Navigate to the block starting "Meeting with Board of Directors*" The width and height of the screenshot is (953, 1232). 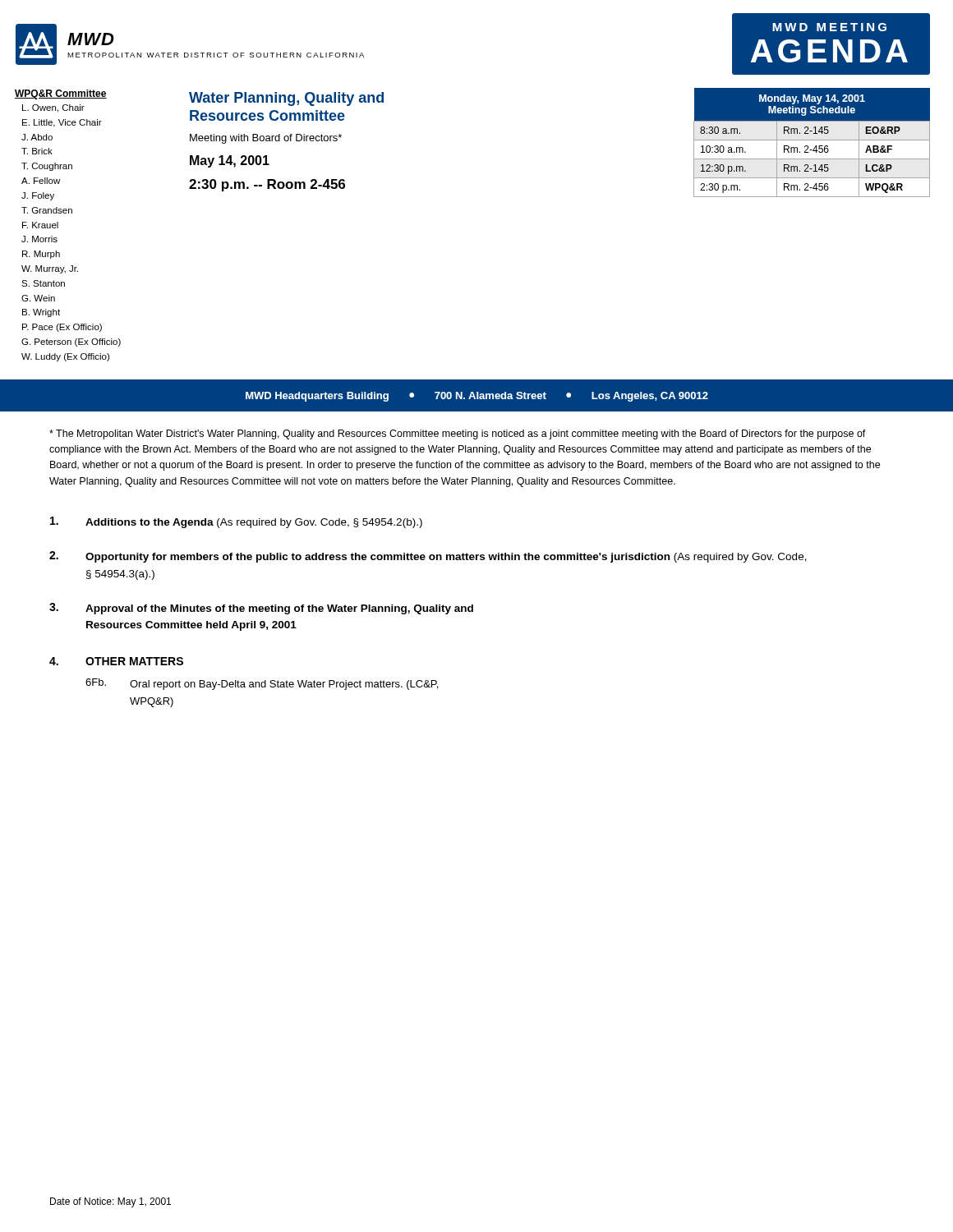(x=266, y=138)
